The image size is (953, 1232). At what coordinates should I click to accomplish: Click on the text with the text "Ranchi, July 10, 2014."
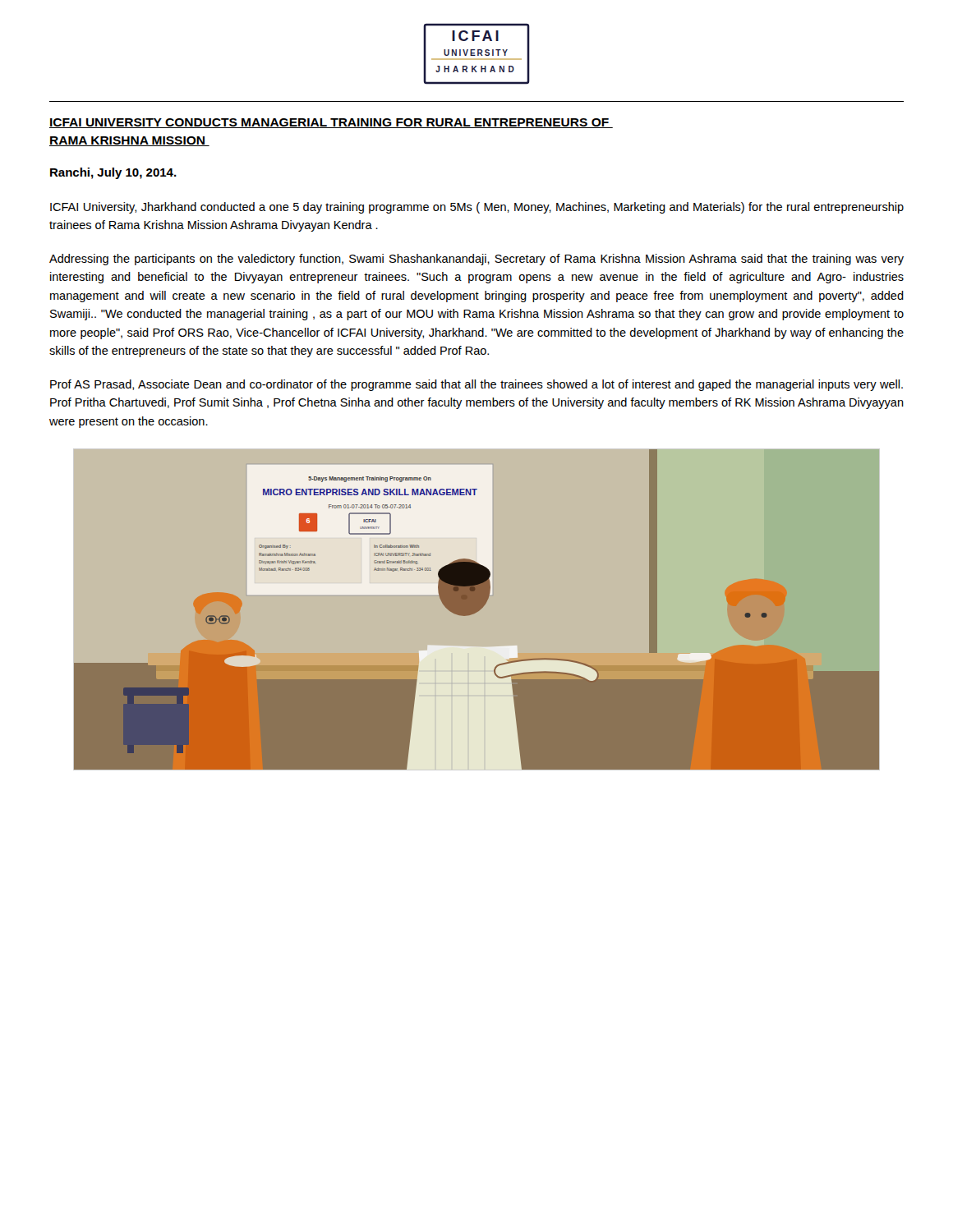(113, 172)
